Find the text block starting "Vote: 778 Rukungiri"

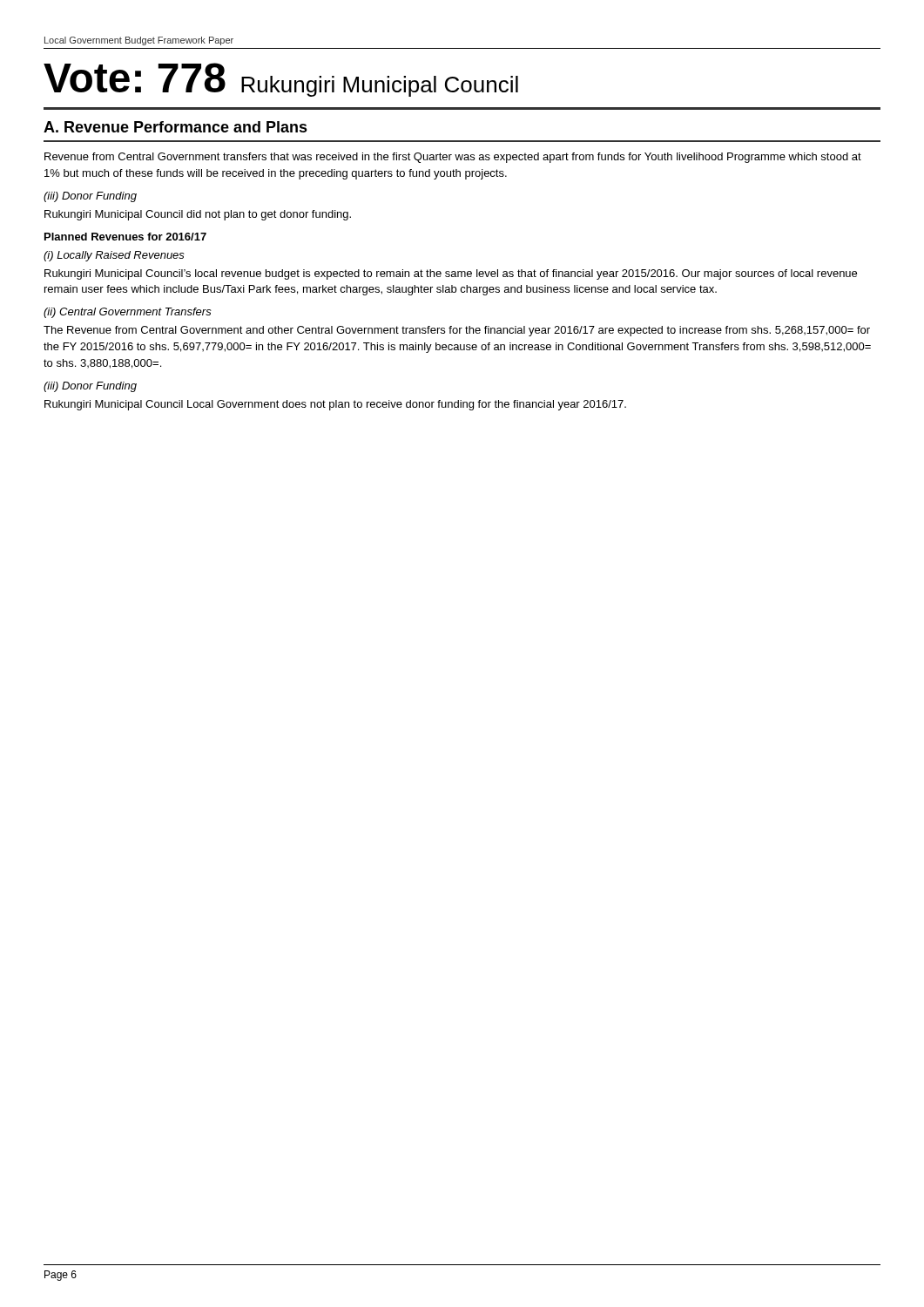[x=281, y=78]
